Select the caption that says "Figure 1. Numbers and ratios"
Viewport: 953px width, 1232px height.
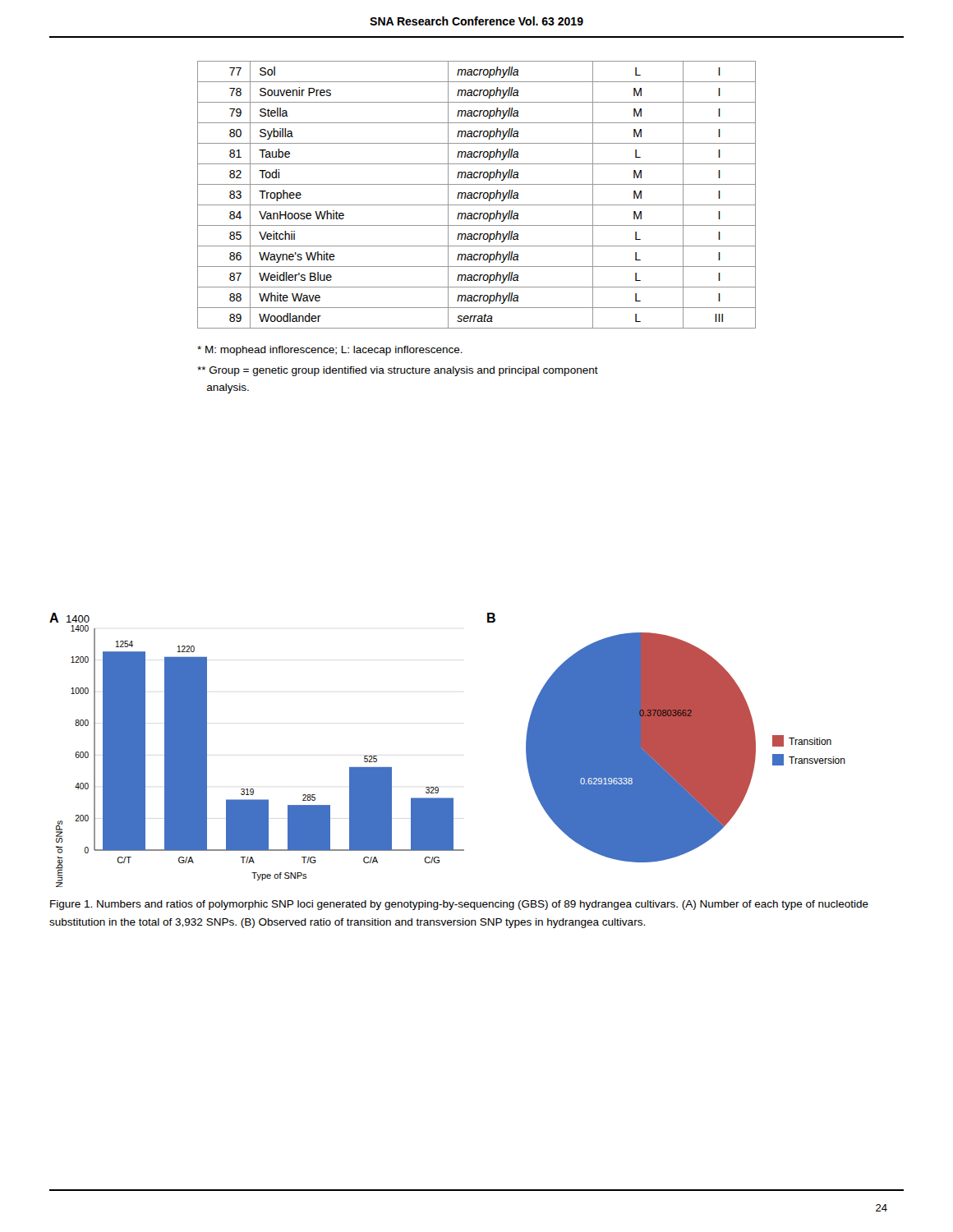[459, 913]
